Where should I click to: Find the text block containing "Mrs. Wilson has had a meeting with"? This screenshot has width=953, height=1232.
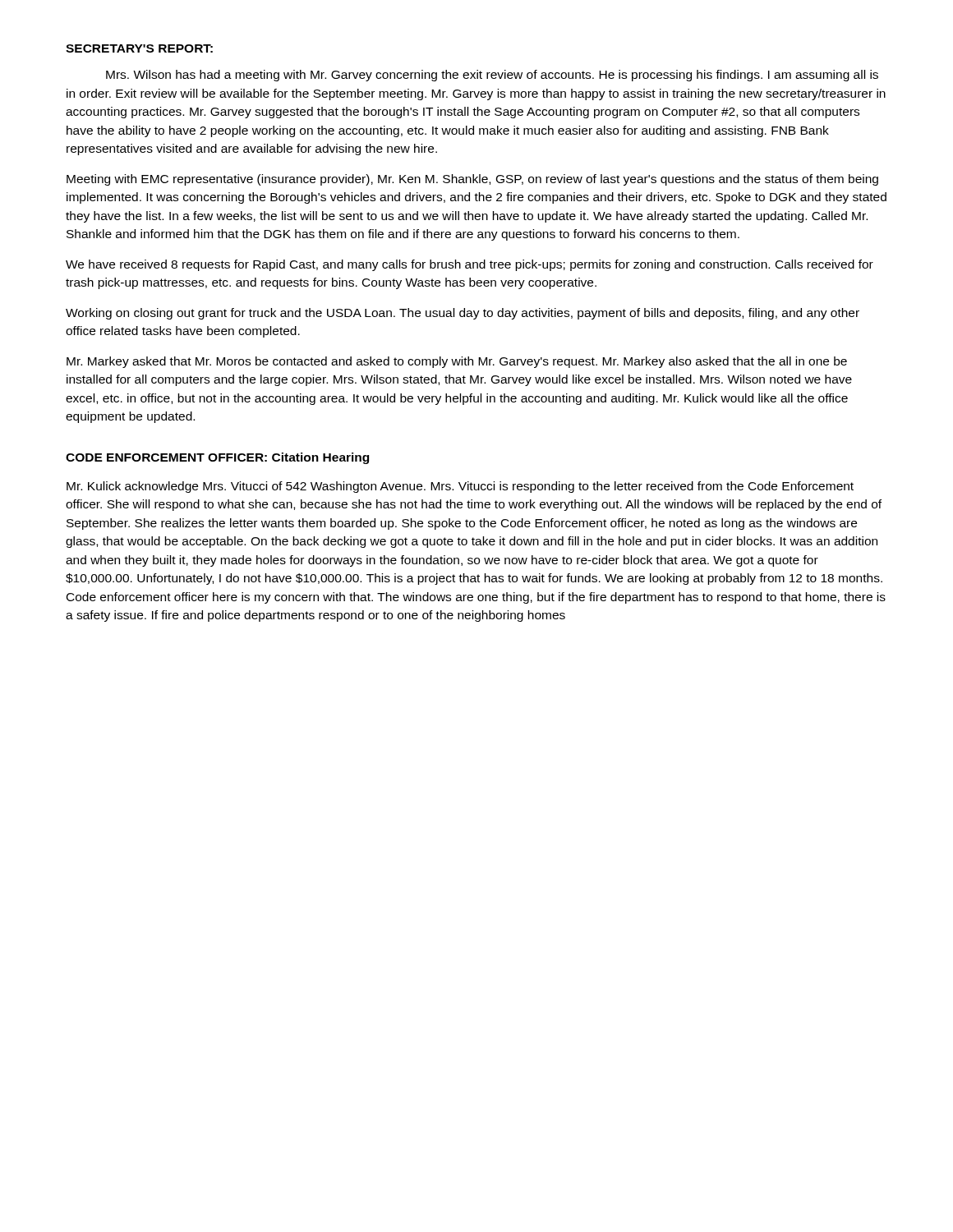(476, 112)
